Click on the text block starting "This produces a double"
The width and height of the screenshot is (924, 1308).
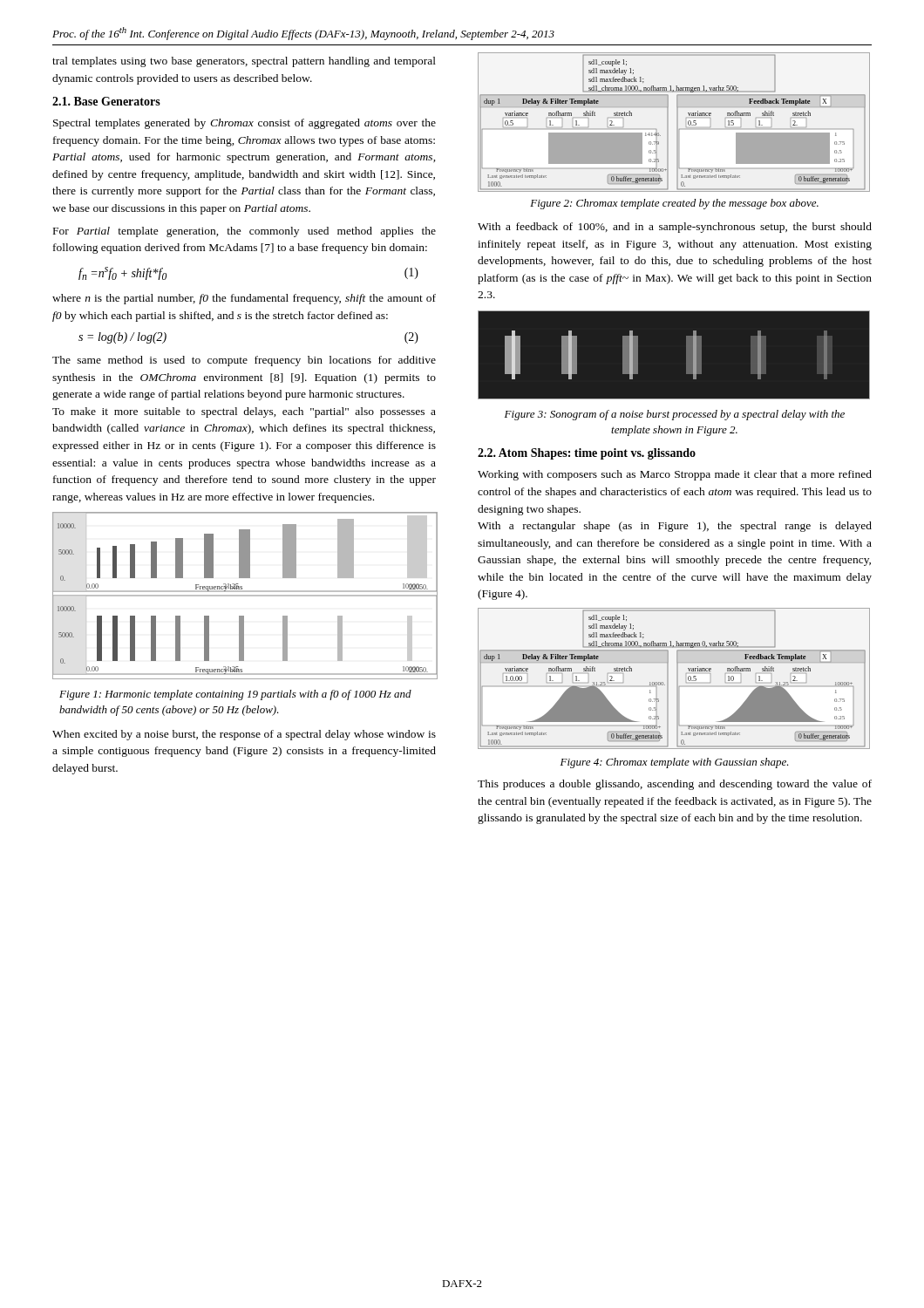[675, 801]
